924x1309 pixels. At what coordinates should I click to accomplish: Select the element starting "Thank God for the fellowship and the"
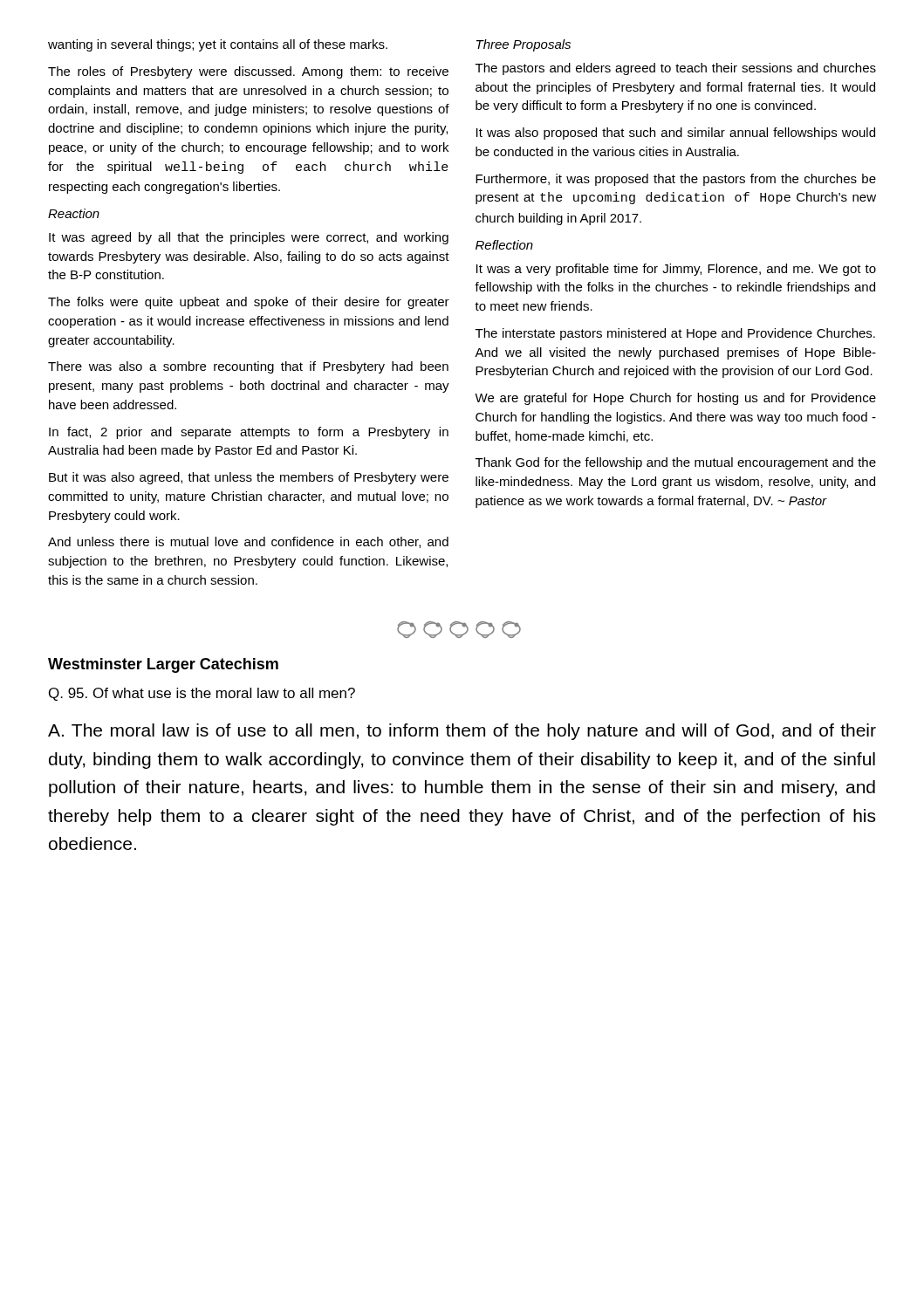click(676, 482)
